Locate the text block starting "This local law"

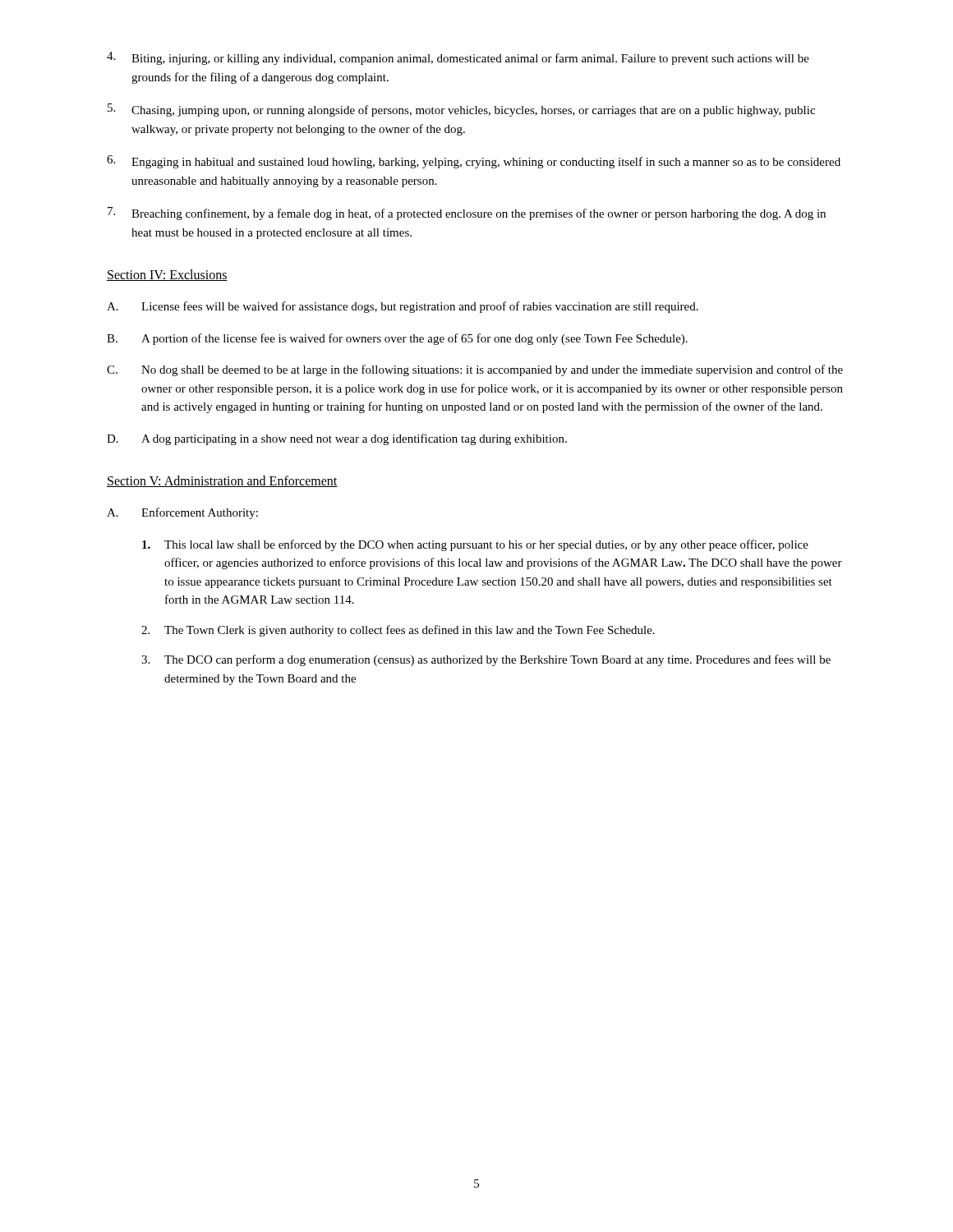494,572
